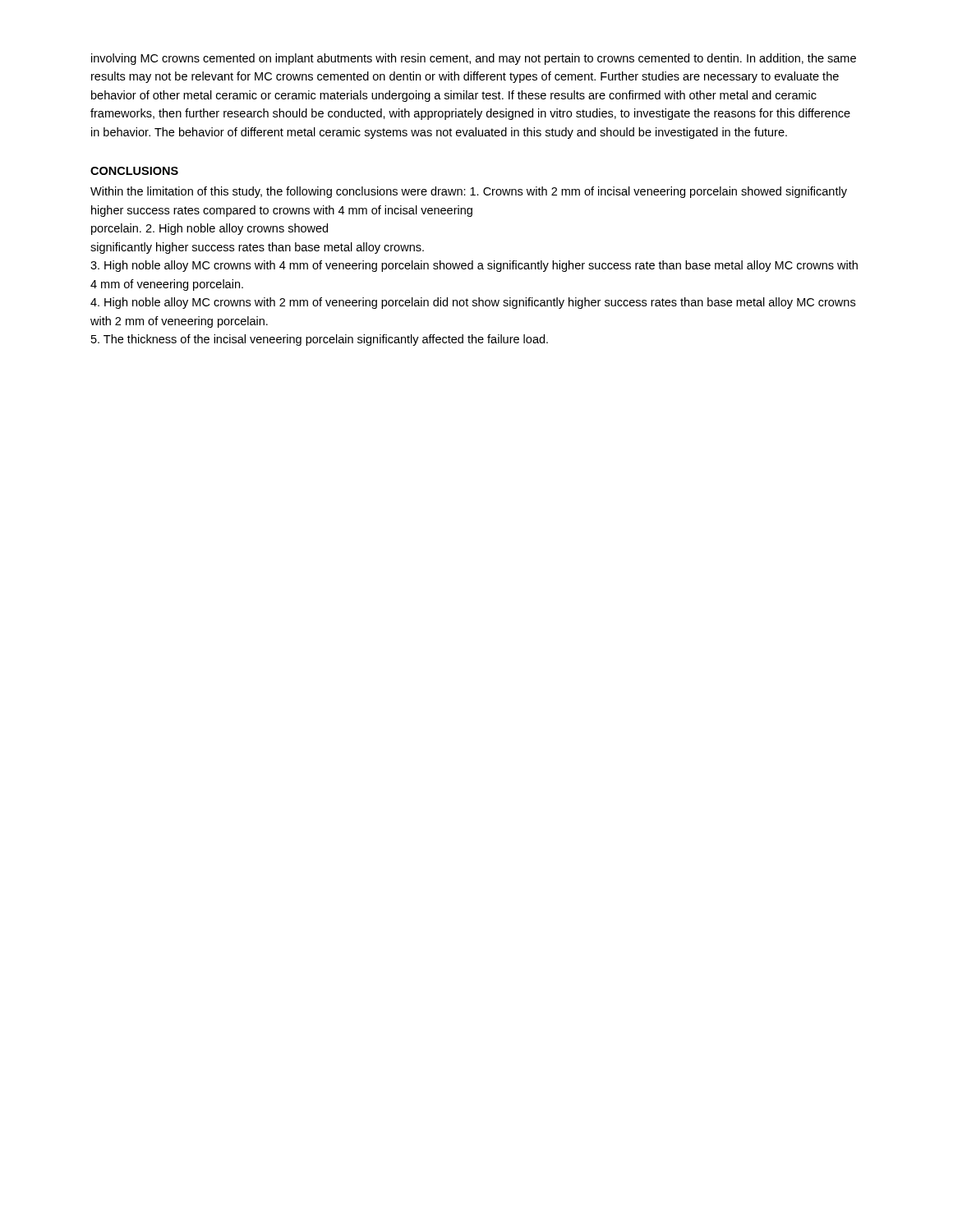Select the element starting "Within the limitation"

tap(474, 265)
